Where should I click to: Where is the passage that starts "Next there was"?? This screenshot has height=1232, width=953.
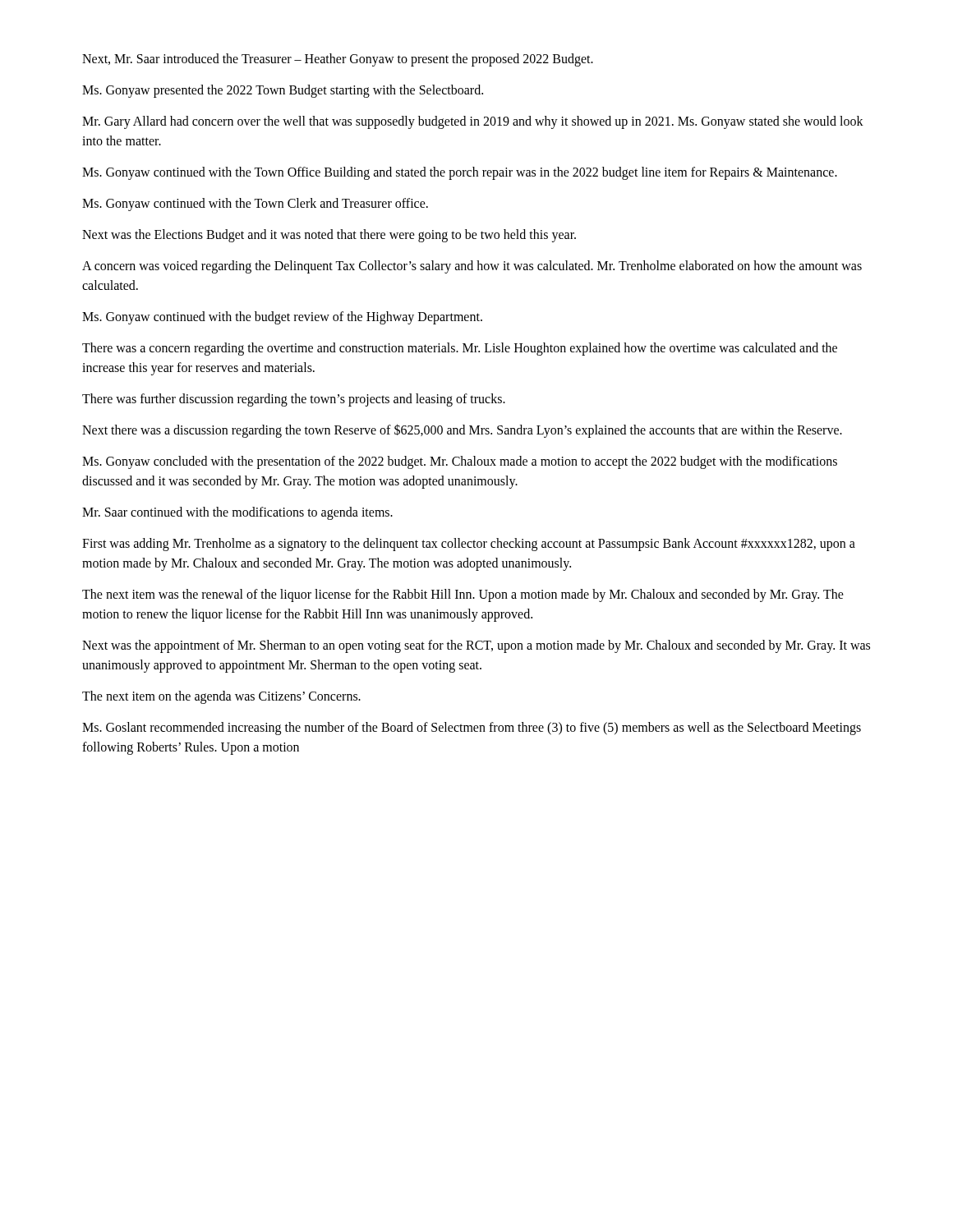pyautogui.click(x=462, y=430)
